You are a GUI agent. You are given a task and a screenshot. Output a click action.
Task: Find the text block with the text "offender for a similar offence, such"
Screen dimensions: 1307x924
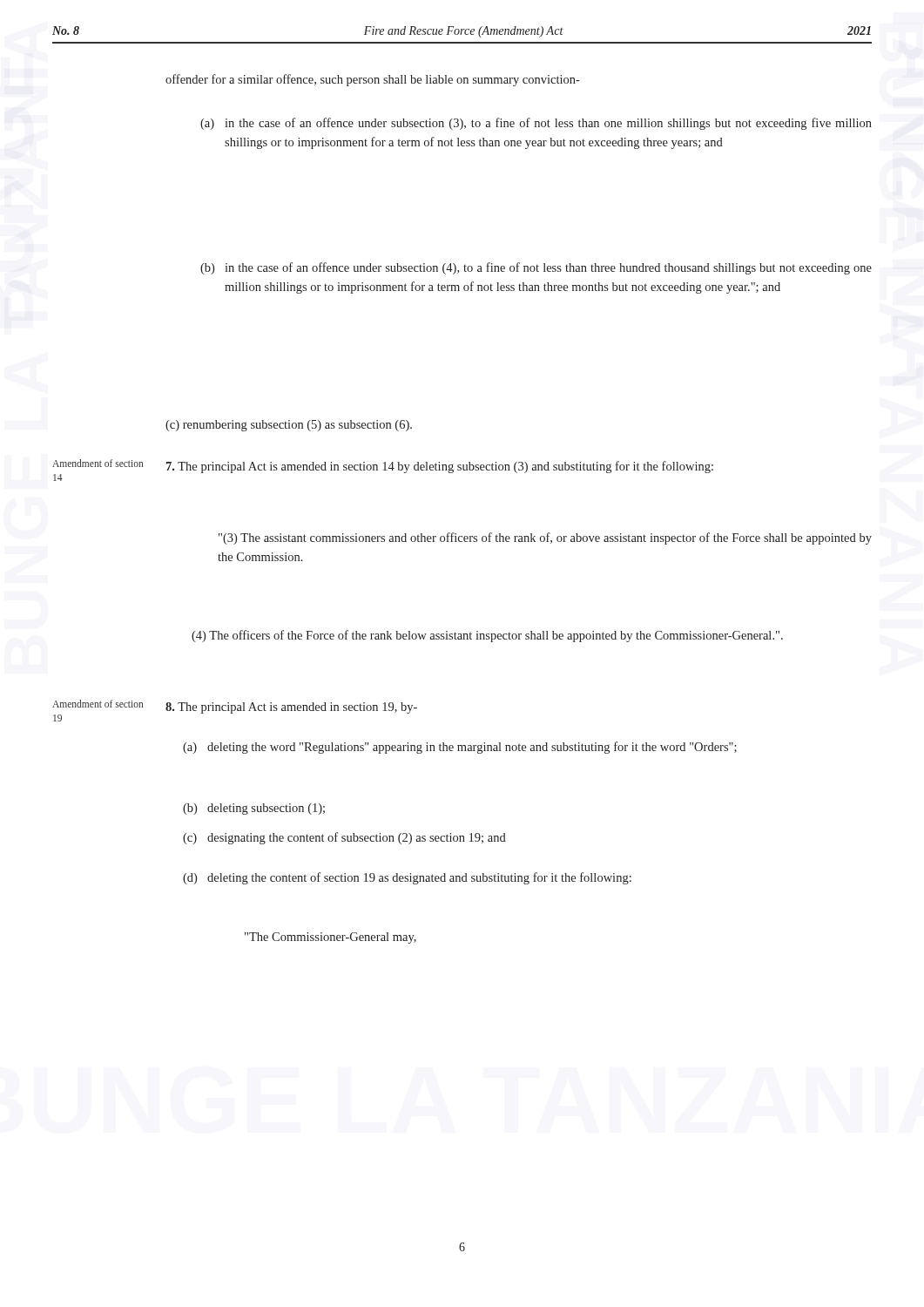[373, 79]
